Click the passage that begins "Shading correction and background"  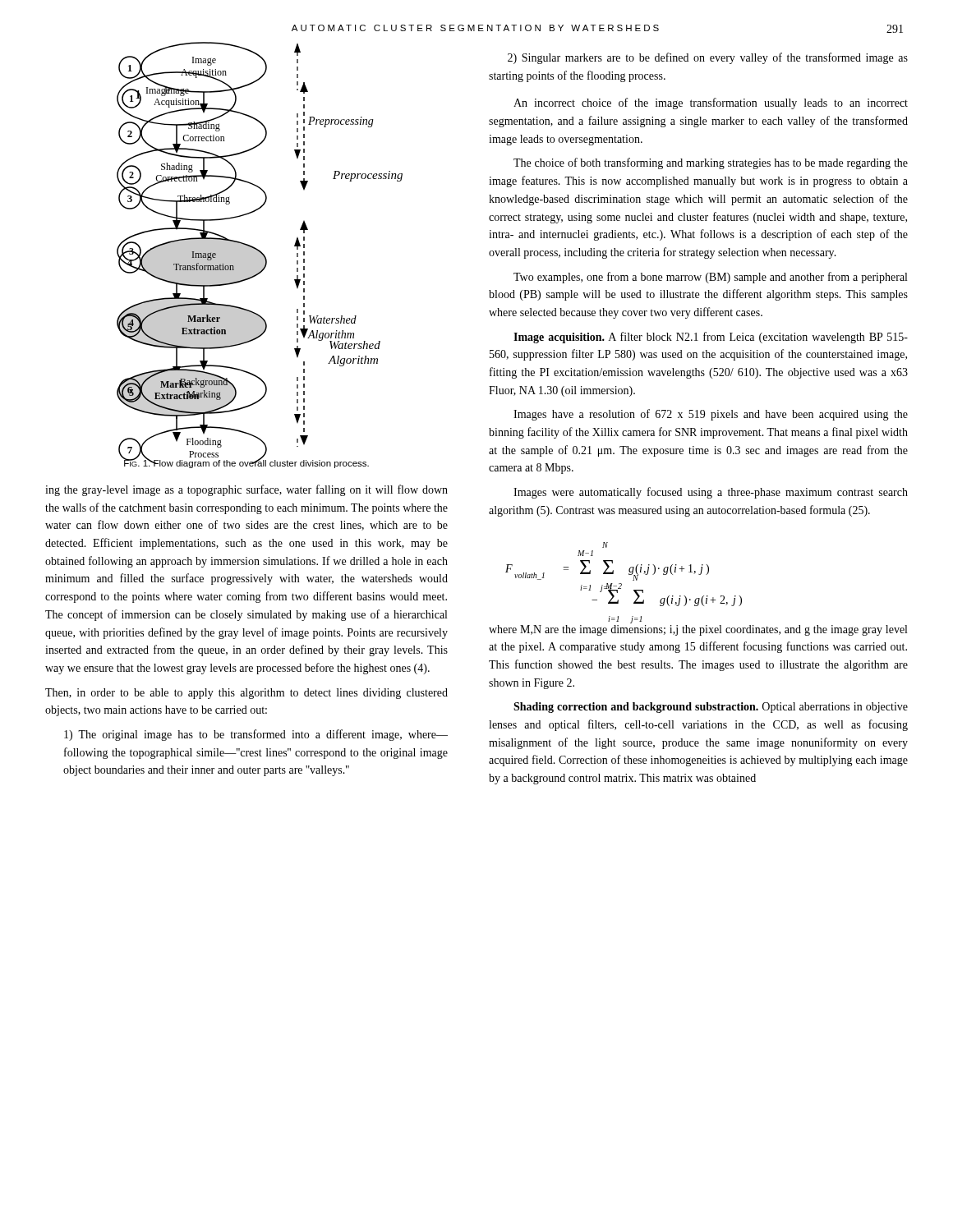point(698,743)
